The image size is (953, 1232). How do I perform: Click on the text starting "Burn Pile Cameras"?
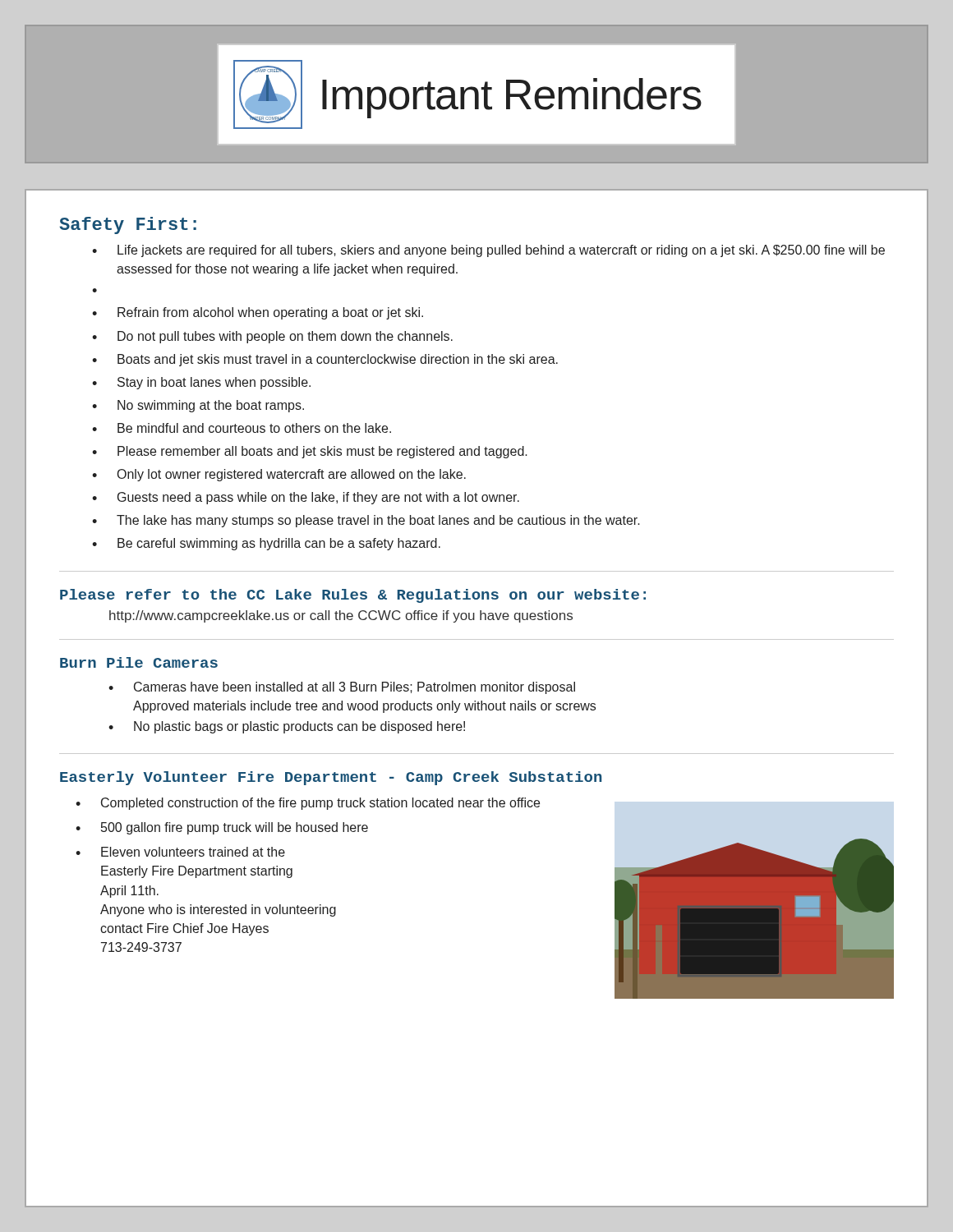[139, 663]
